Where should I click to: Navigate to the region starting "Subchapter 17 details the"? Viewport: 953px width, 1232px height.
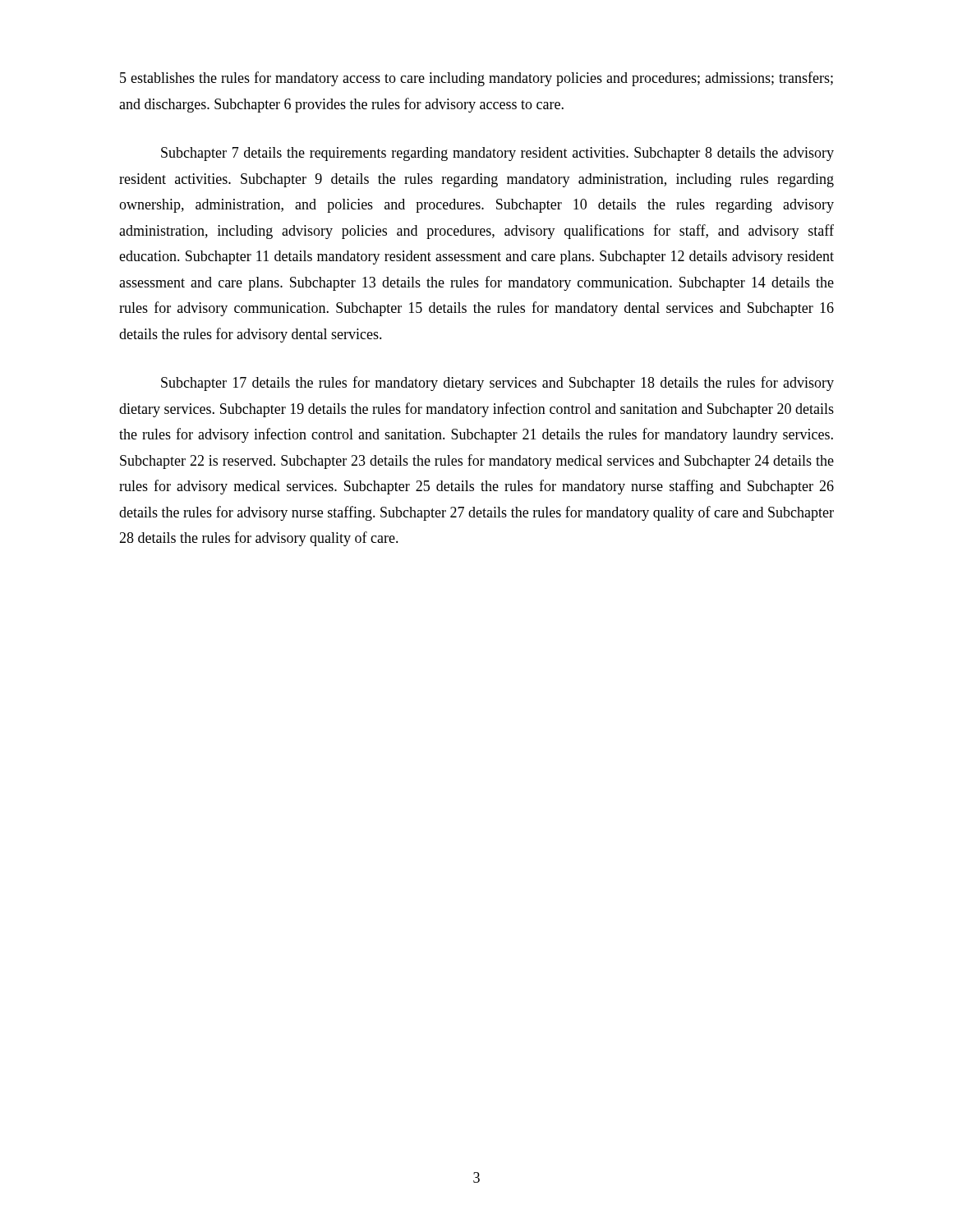click(x=476, y=460)
